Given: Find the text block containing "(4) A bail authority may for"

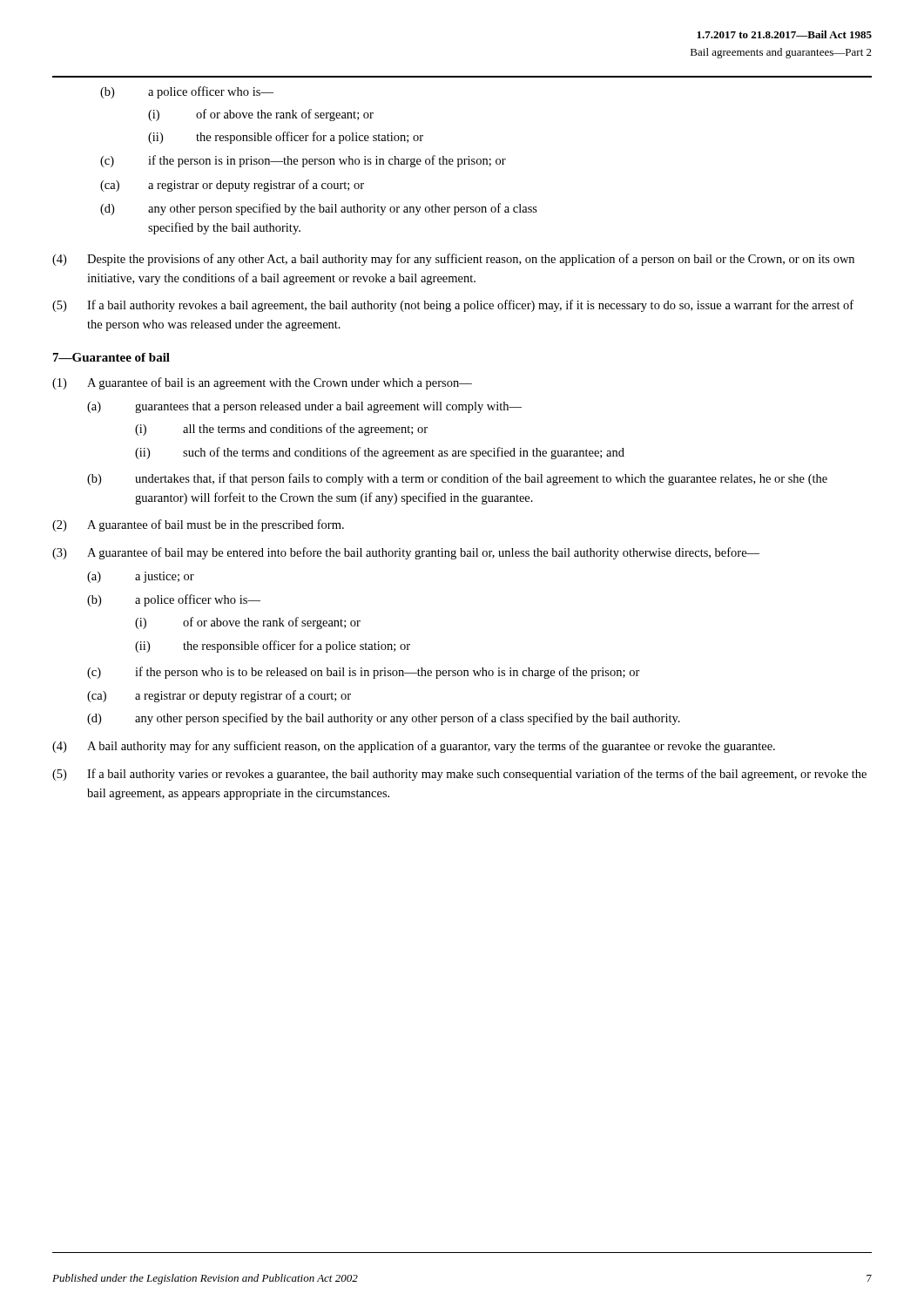Looking at the screenshot, I should 414,747.
